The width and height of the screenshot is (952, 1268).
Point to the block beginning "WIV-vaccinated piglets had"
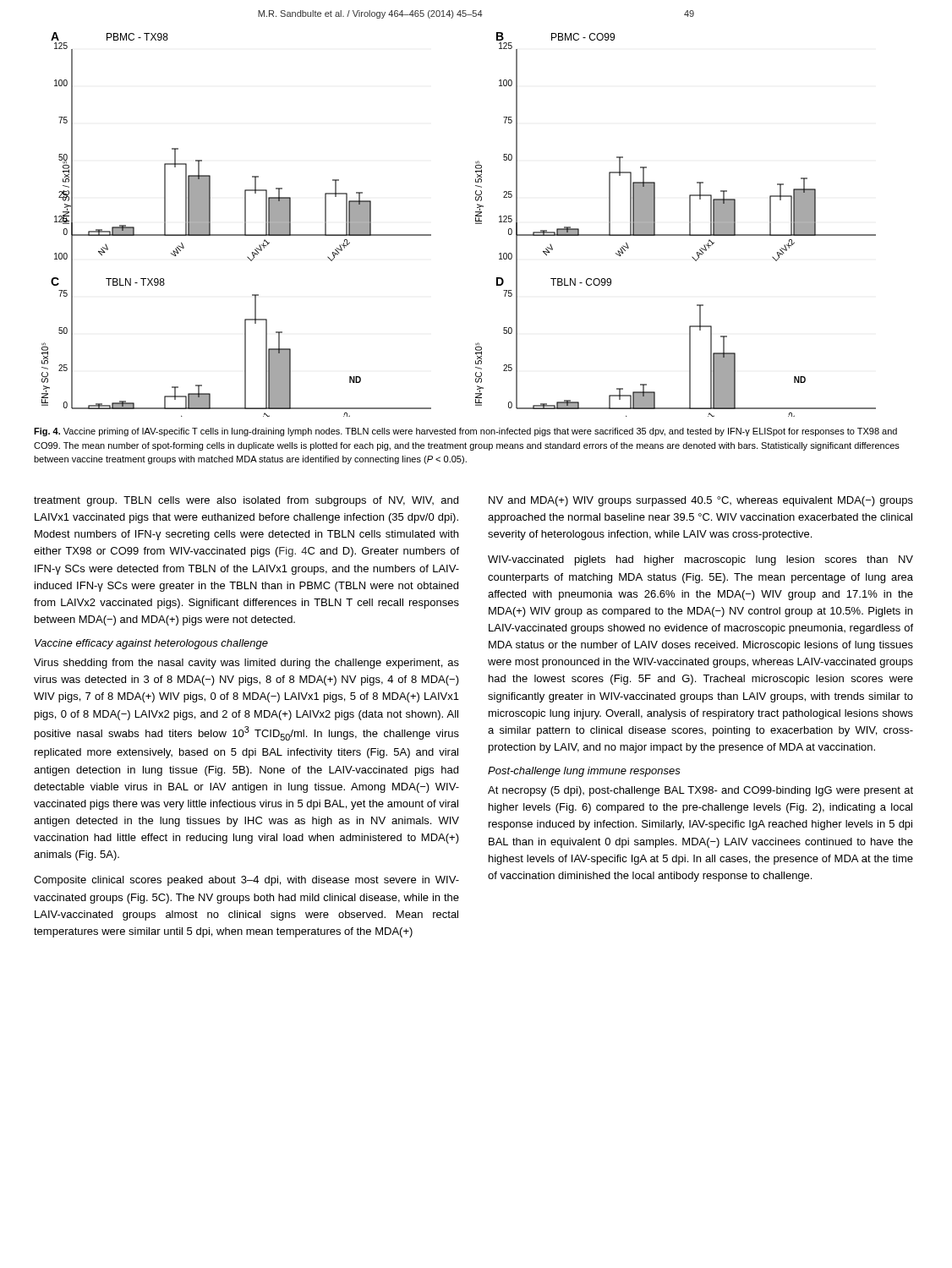pyautogui.click(x=700, y=653)
